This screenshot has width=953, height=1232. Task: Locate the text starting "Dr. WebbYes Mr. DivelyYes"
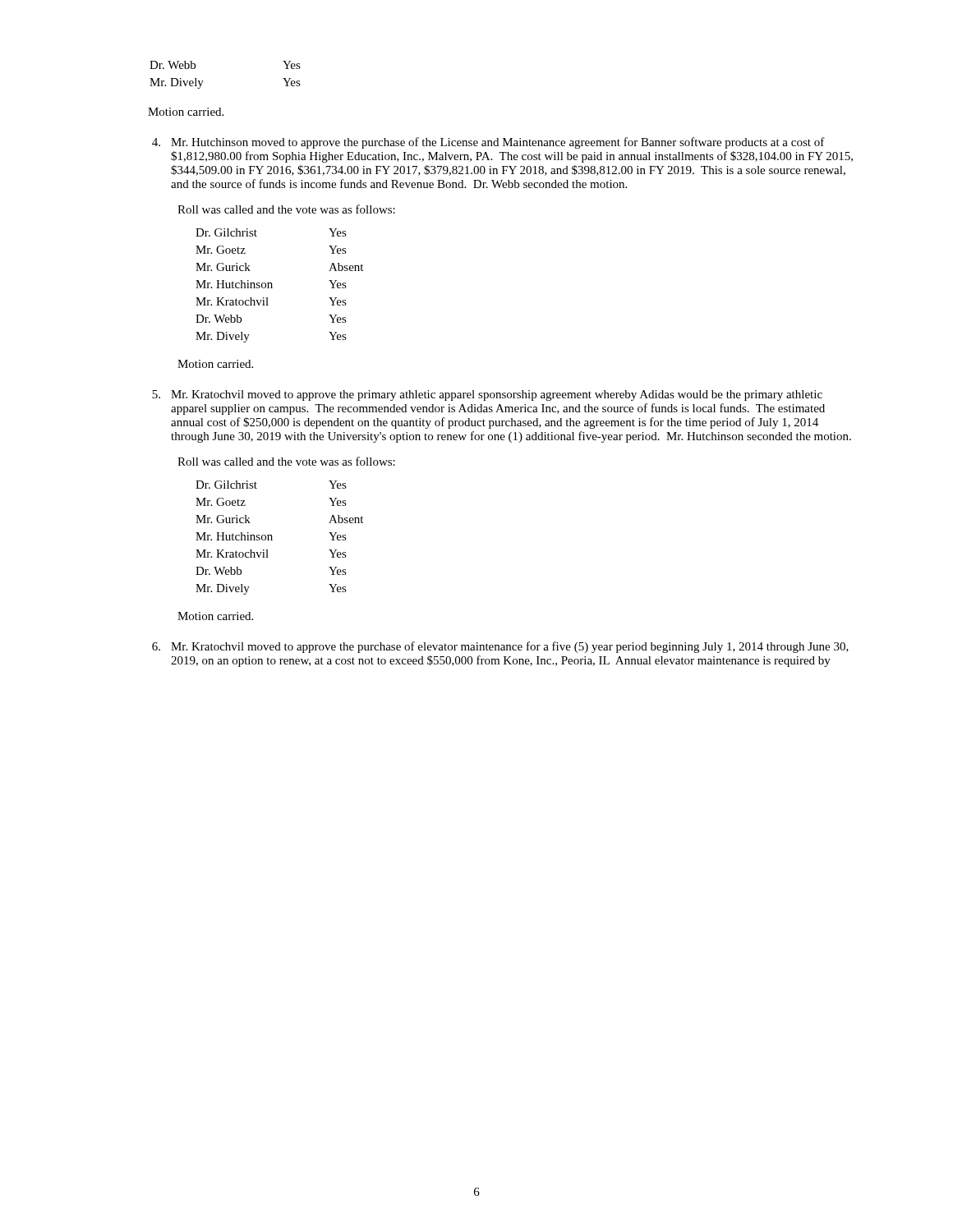181,64
